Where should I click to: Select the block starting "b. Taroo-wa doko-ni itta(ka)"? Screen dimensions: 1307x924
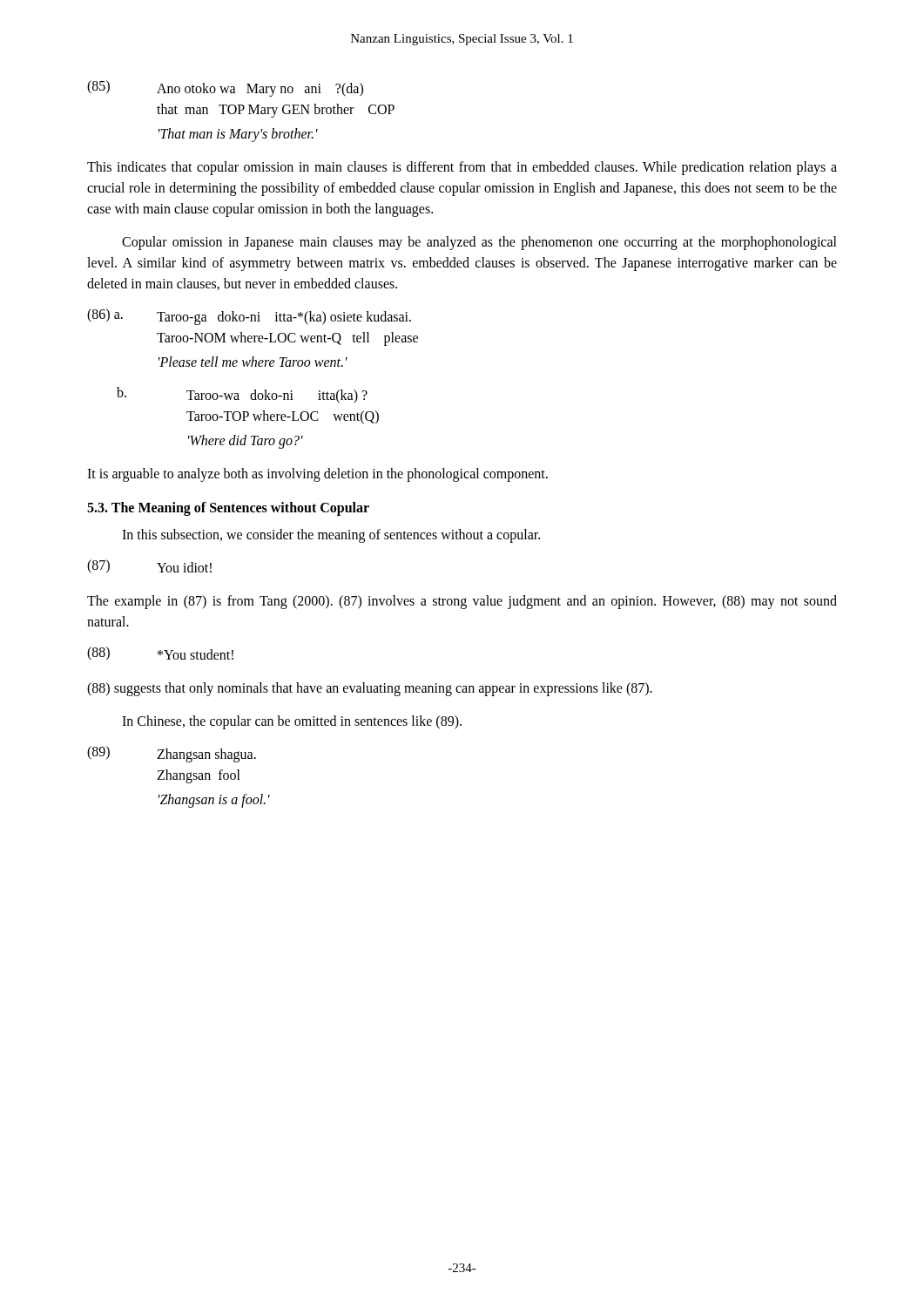coord(248,418)
